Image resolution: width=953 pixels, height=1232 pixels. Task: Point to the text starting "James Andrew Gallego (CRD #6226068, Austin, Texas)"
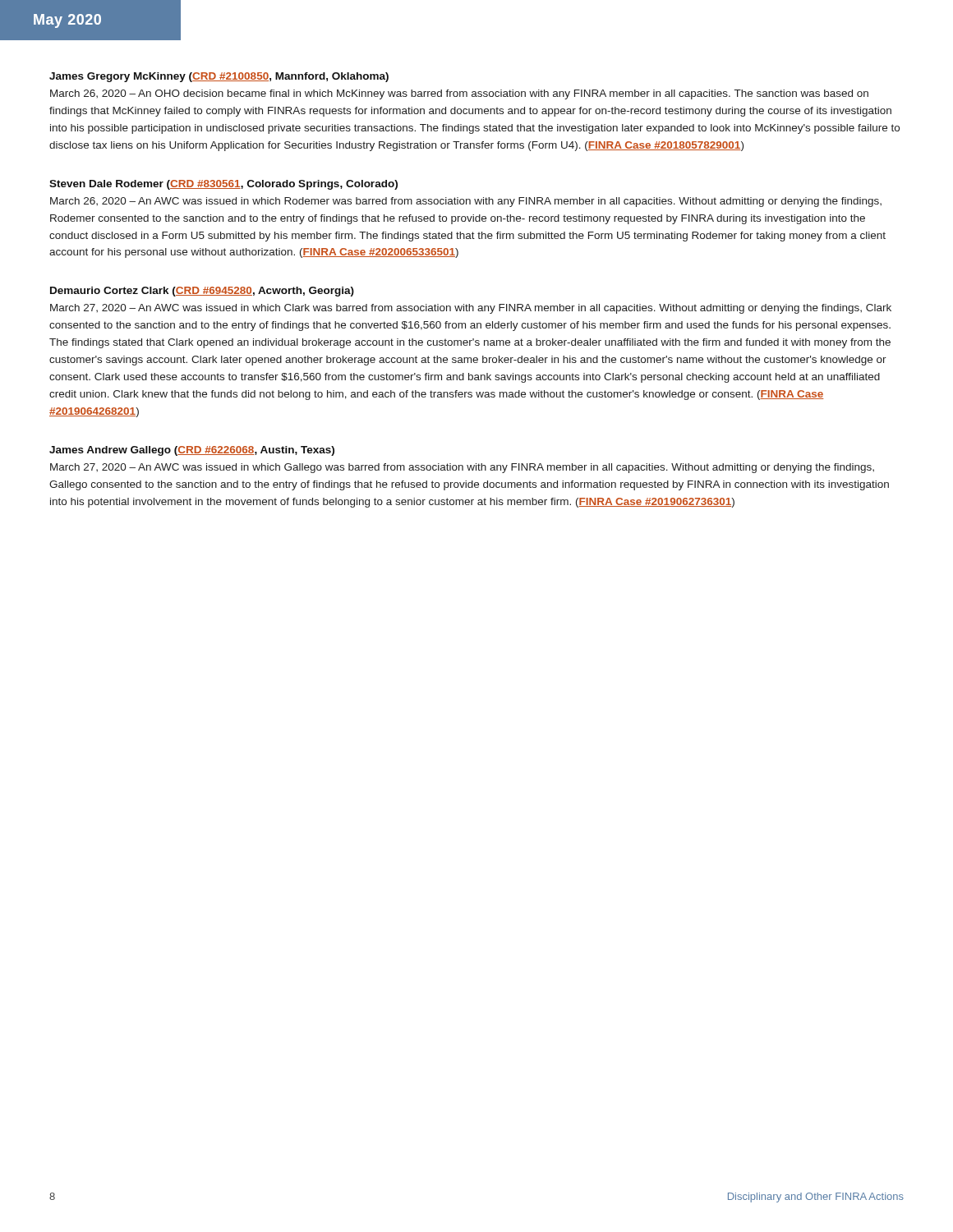pos(192,450)
